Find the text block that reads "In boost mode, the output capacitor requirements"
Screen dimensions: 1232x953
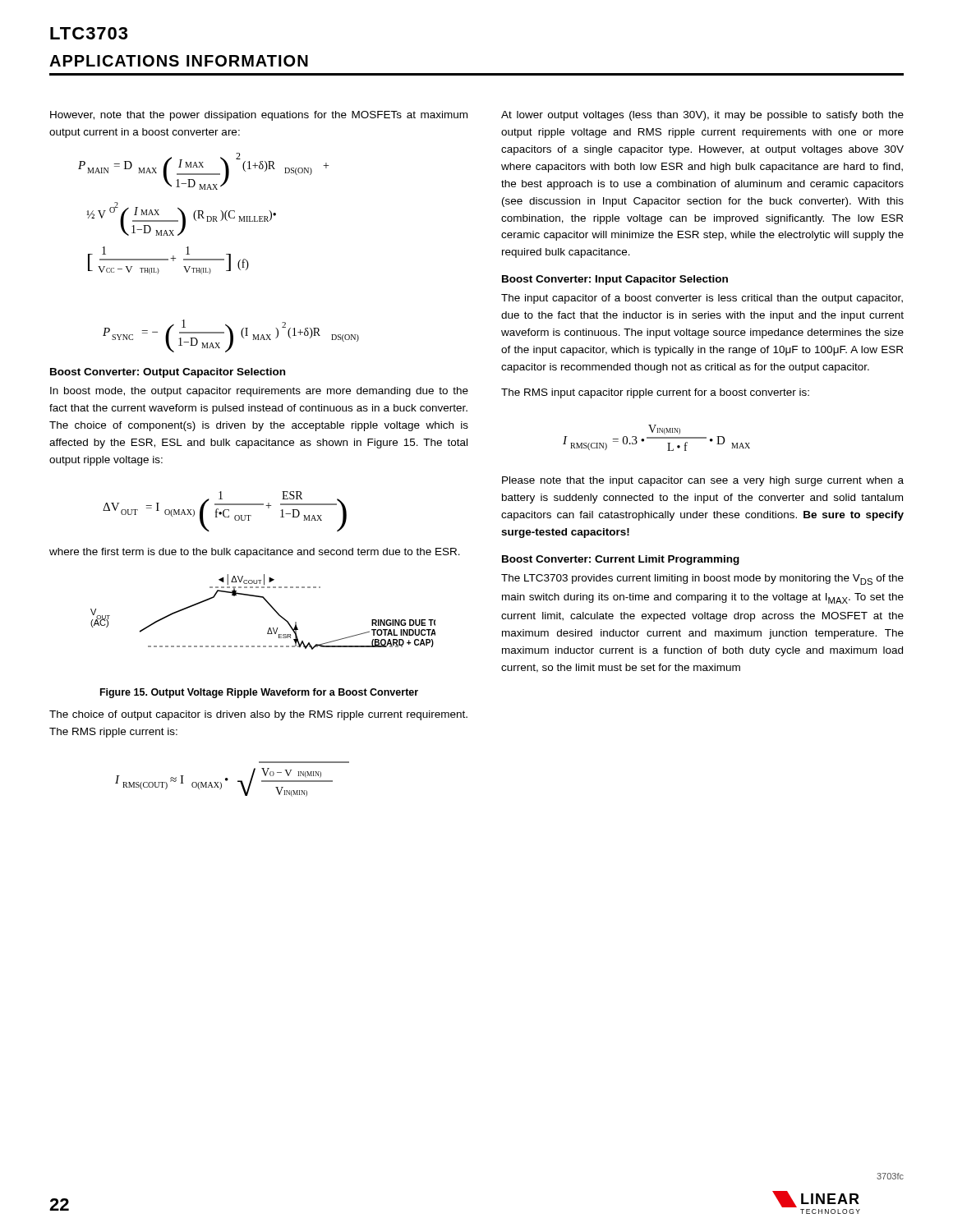(x=259, y=425)
